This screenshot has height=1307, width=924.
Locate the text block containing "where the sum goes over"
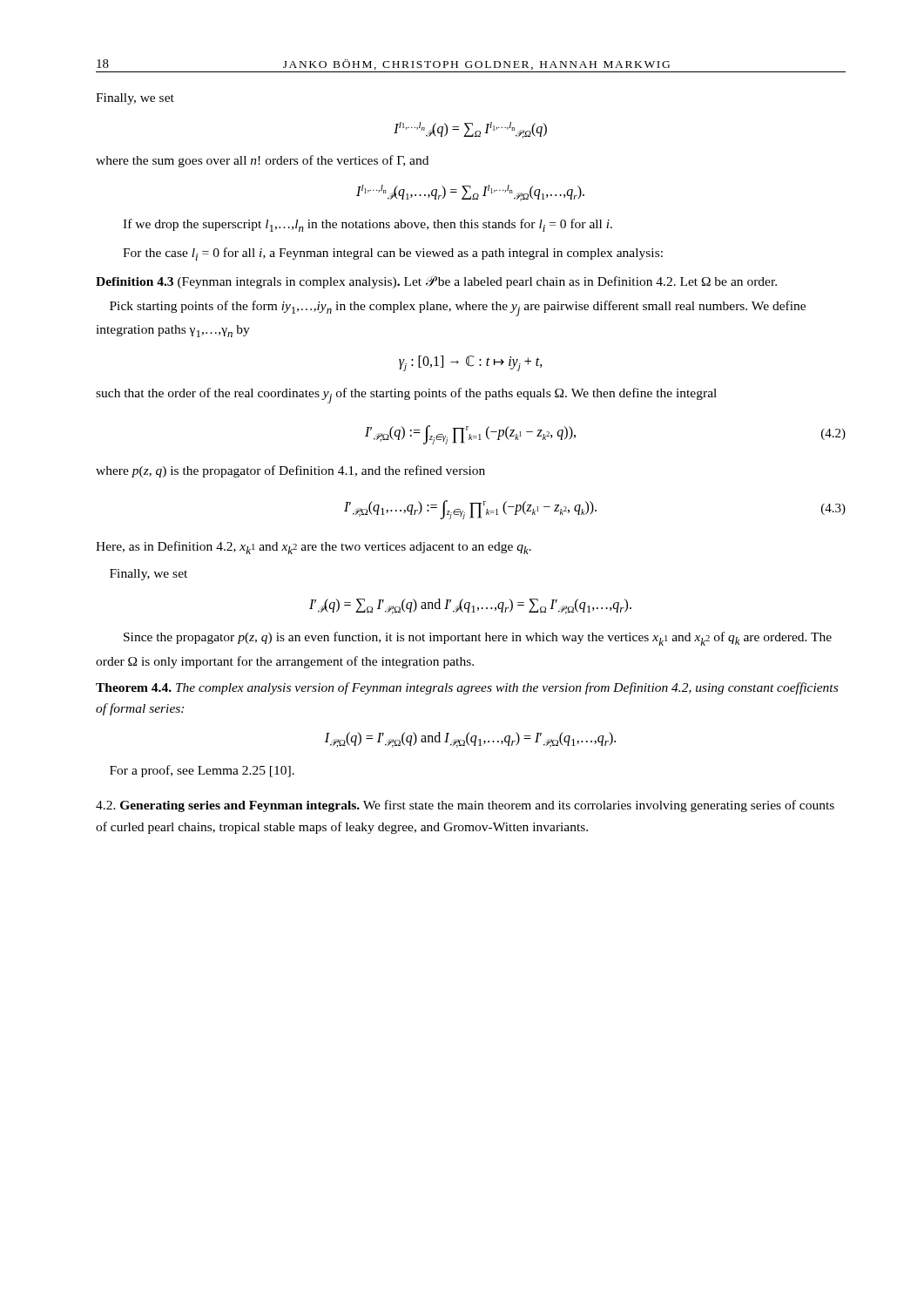click(262, 160)
